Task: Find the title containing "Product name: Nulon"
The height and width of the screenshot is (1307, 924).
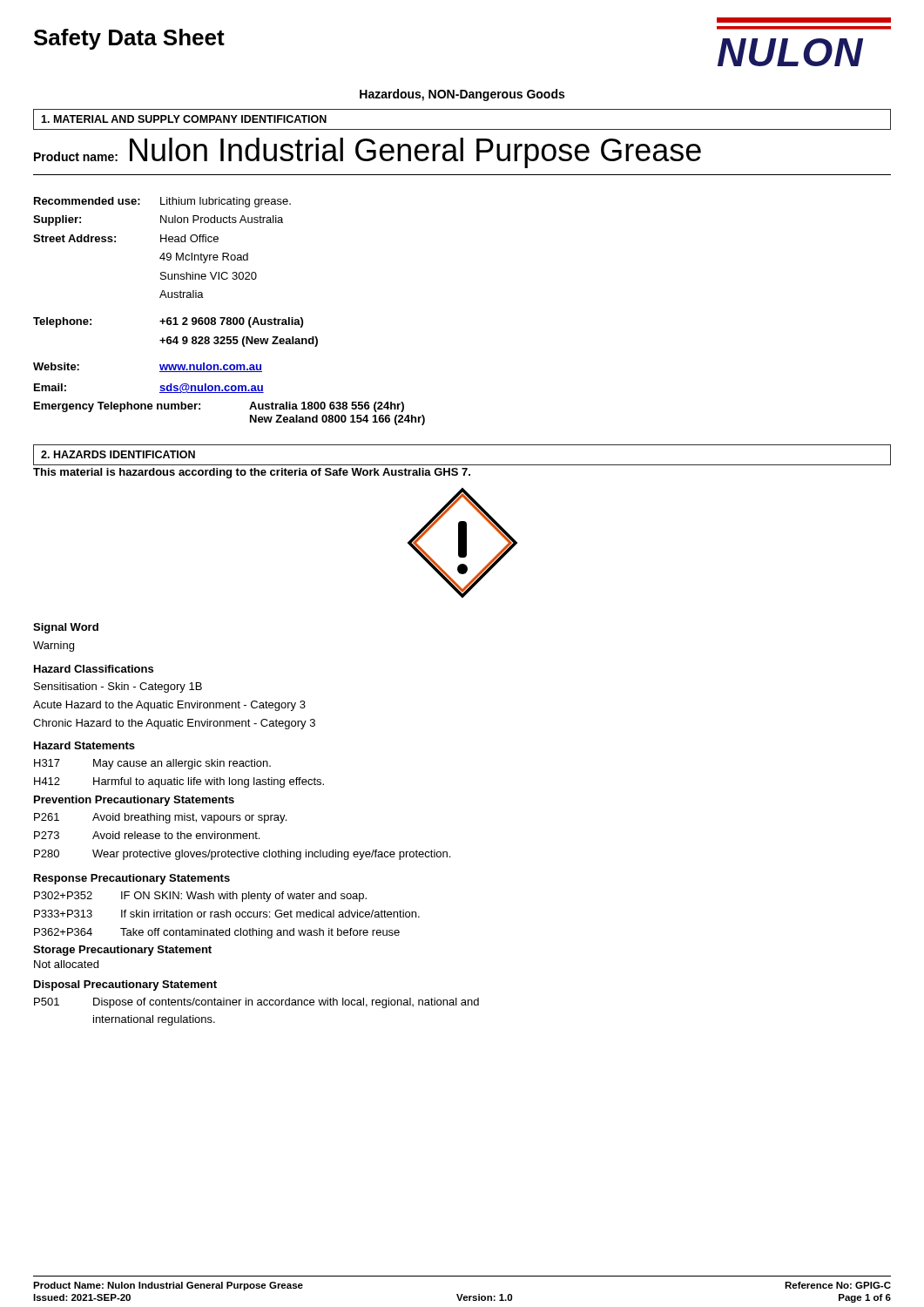Action: pyautogui.click(x=368, y=150)
